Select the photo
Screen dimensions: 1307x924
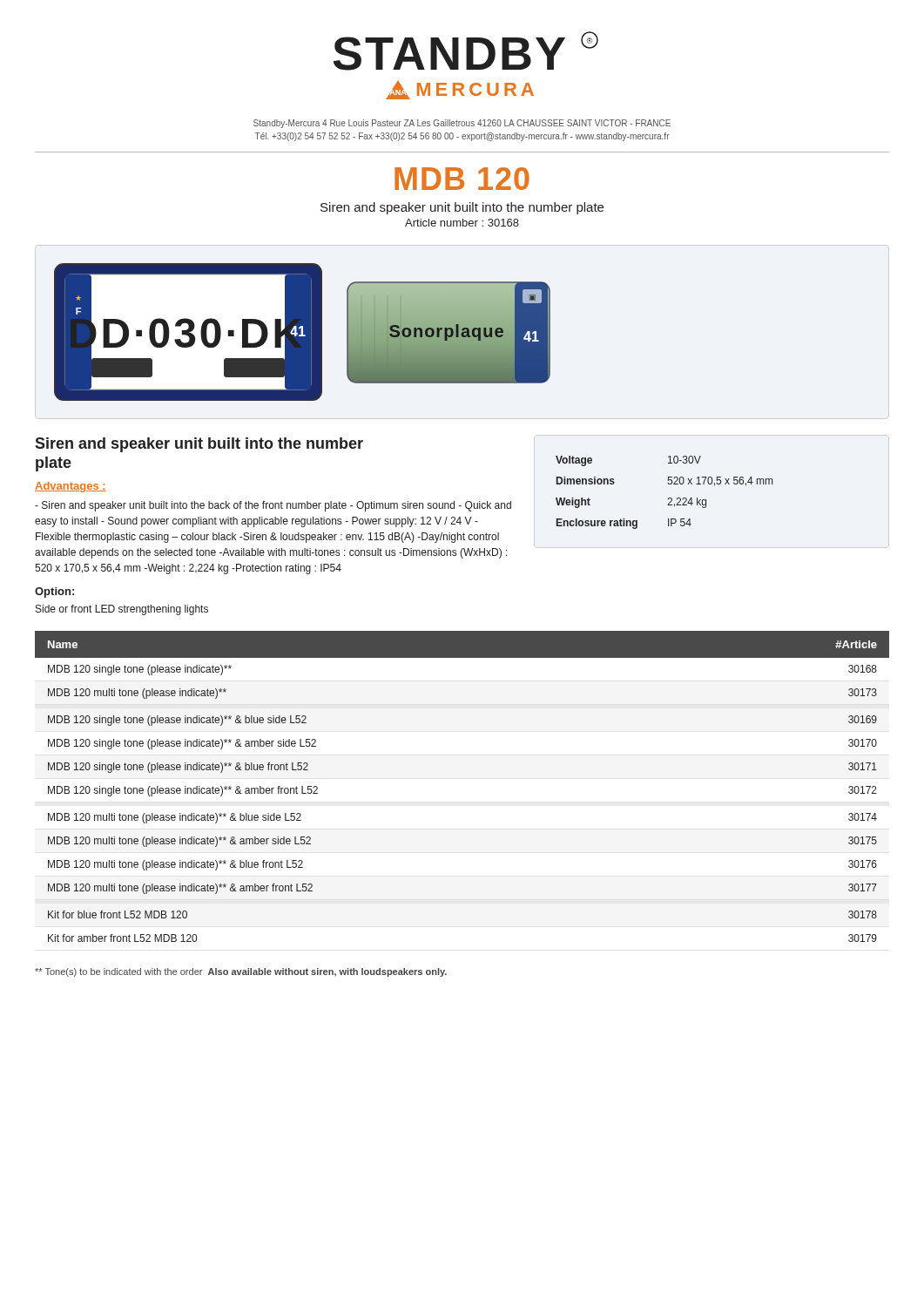click(x=462, y=332)
